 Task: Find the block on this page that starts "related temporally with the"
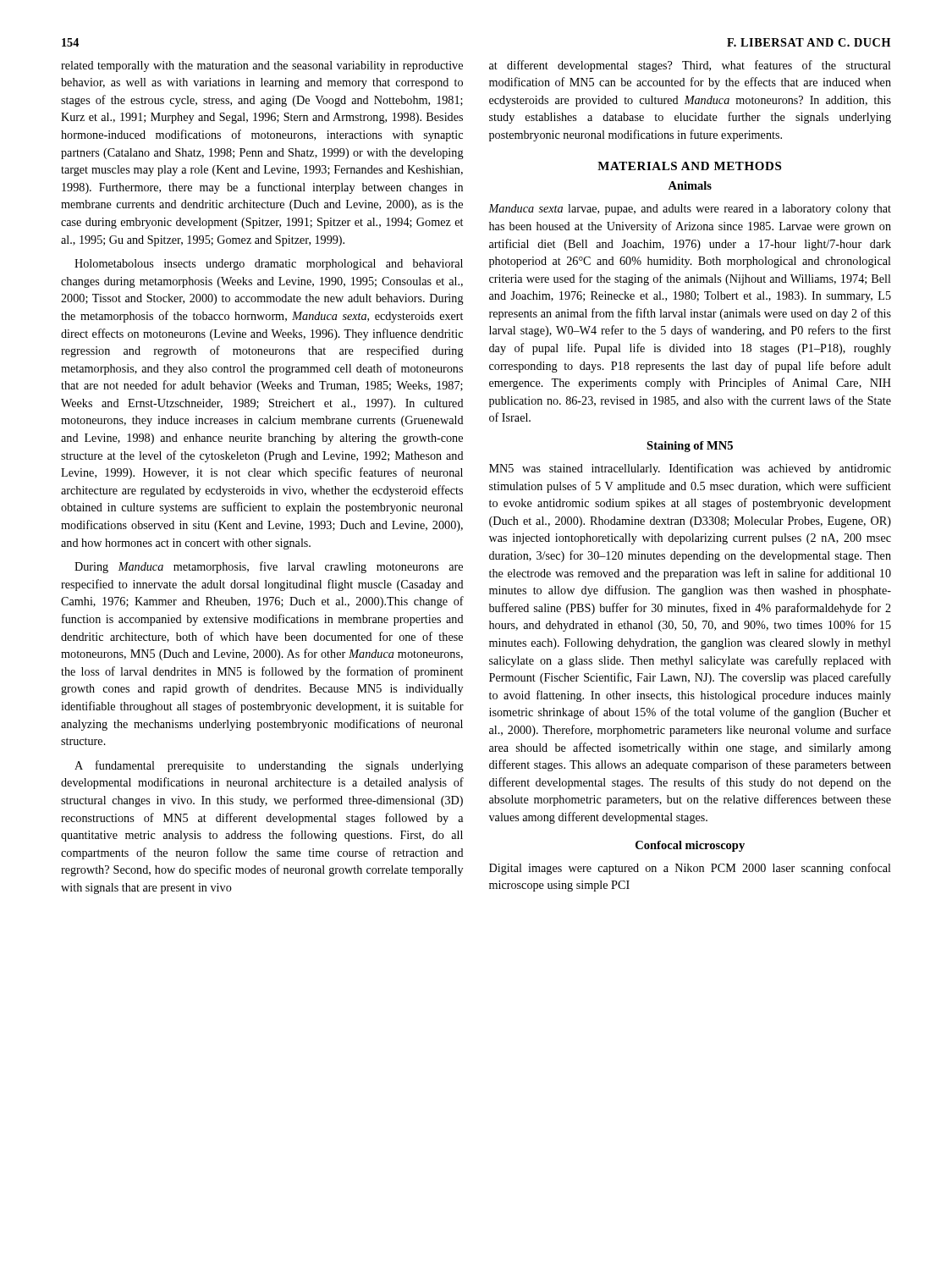click(x=262, y=152)
